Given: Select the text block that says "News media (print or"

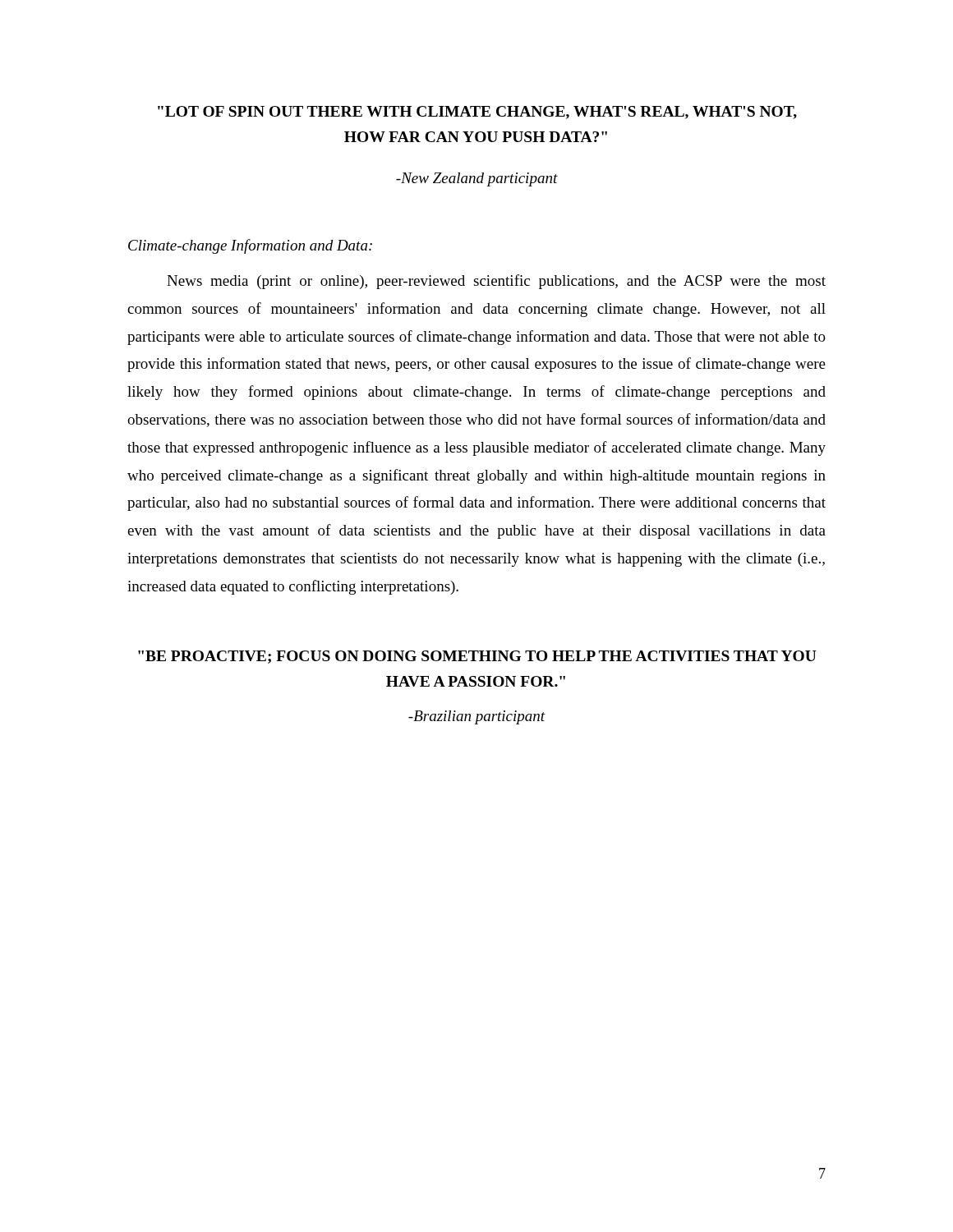Looking at the screenshot, I should pos(476,433).
